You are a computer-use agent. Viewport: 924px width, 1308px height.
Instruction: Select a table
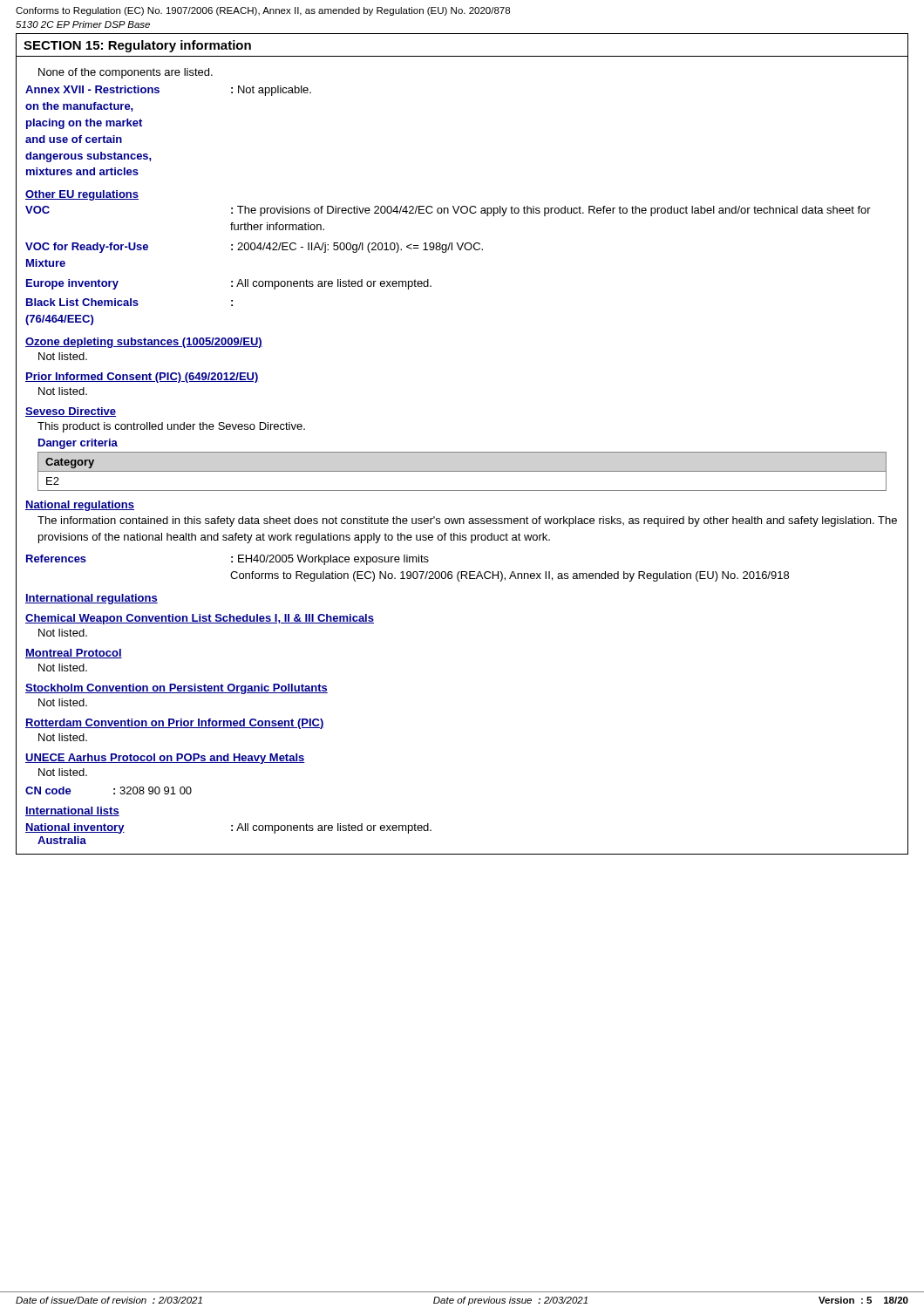coord(462,471)
